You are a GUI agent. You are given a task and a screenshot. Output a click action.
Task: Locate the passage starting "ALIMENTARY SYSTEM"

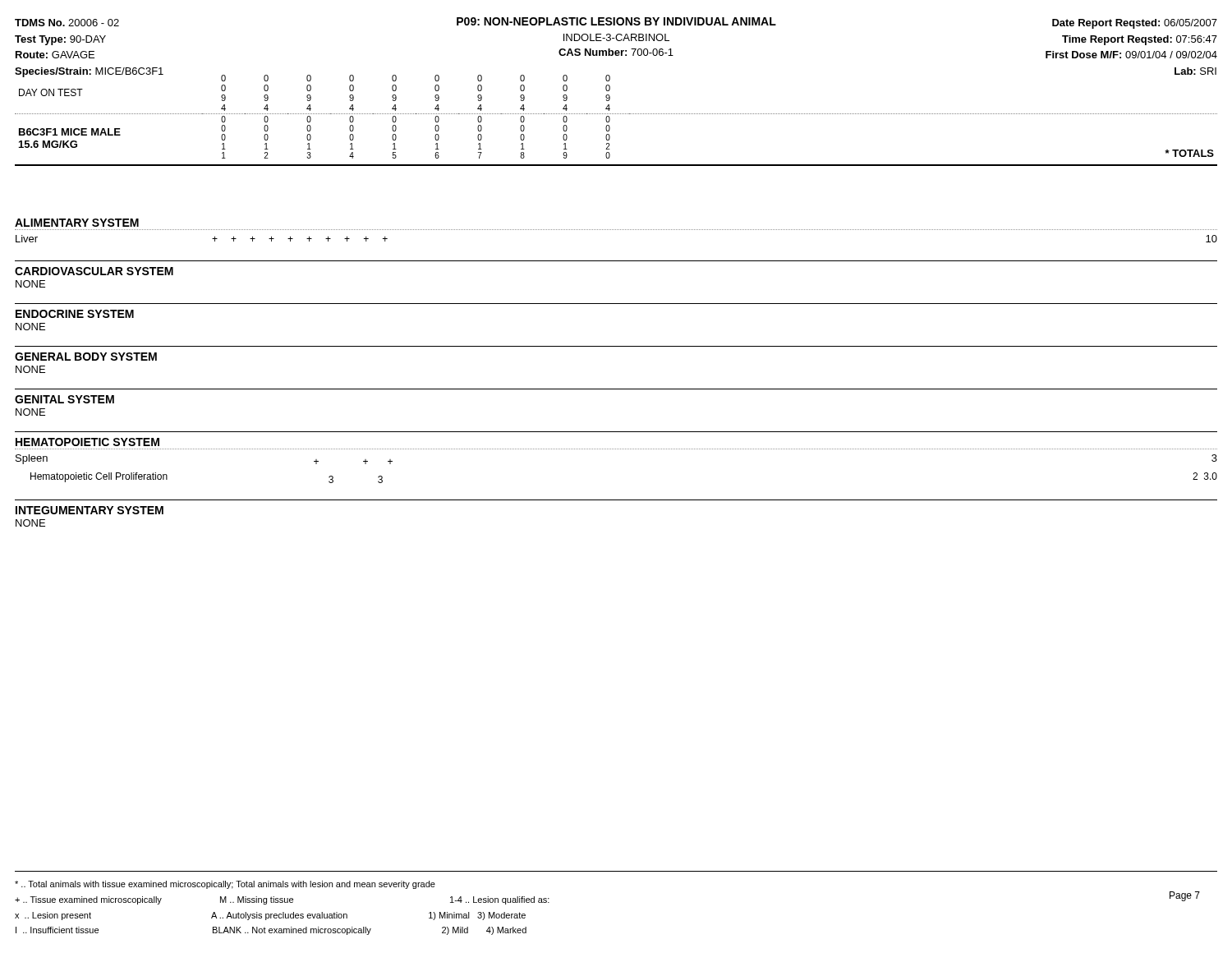click(x=77, y=223)
